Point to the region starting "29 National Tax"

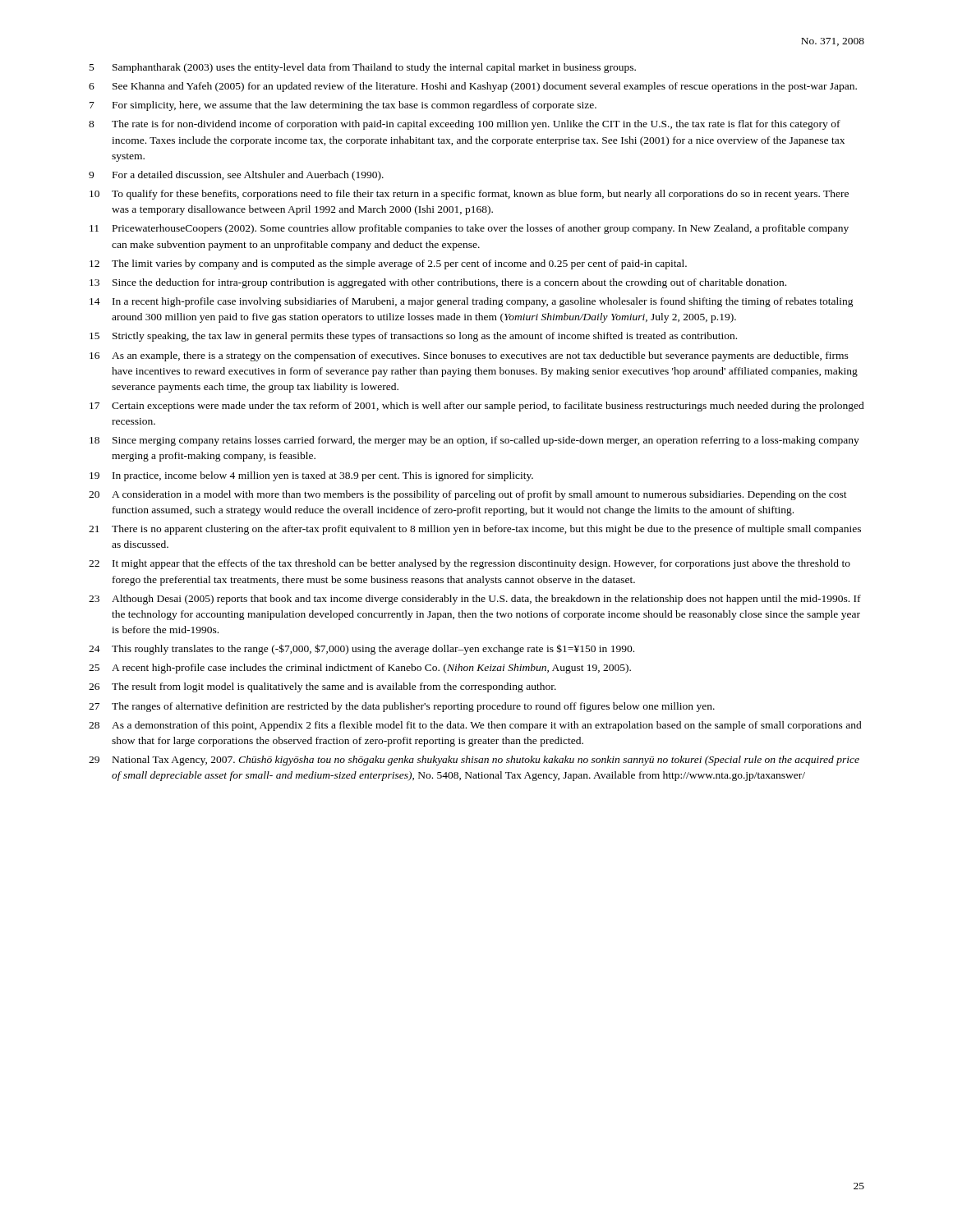click(476, 767)
